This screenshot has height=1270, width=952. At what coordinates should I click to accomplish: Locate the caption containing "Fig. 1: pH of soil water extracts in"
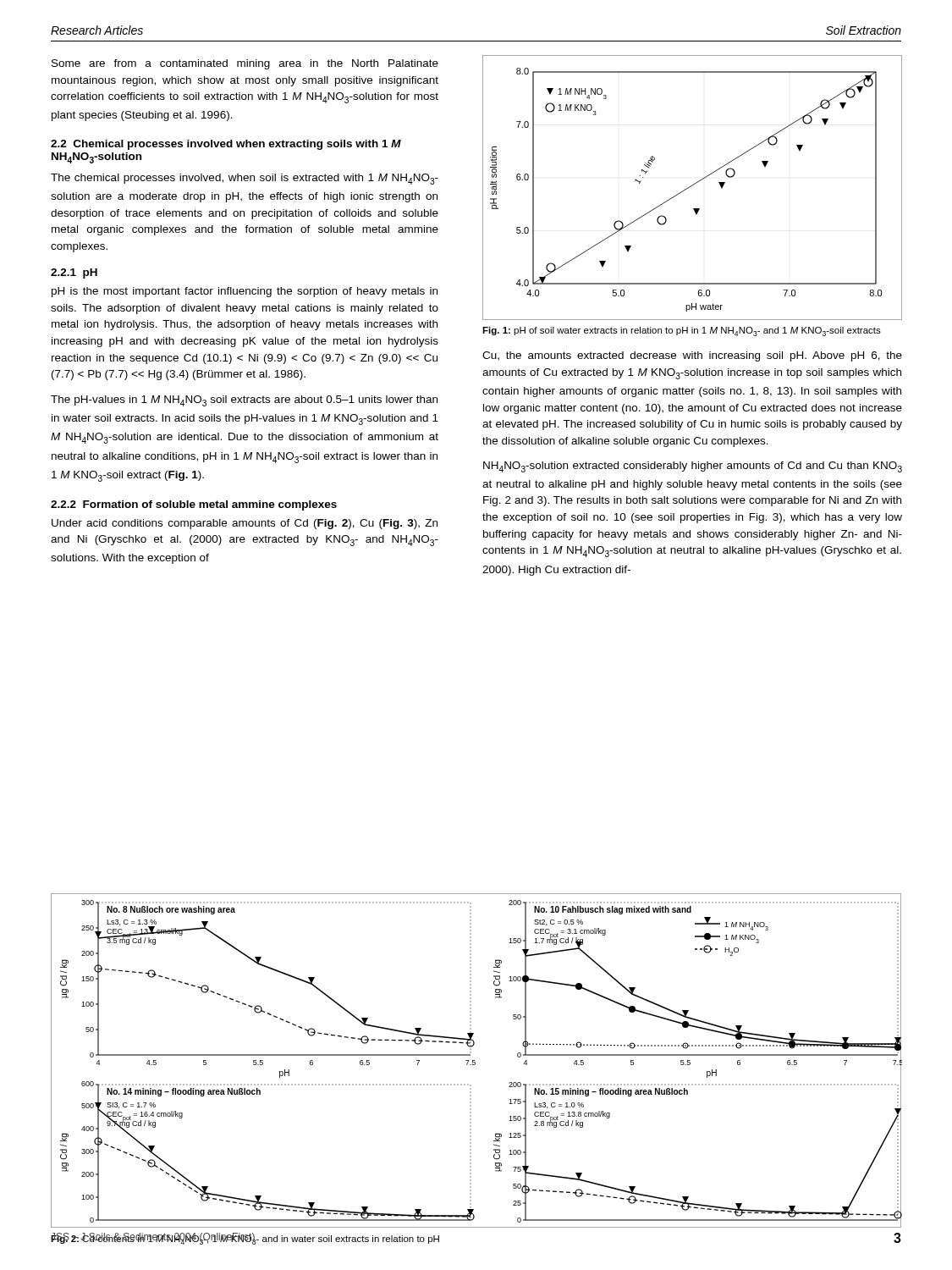coord(682,332)
